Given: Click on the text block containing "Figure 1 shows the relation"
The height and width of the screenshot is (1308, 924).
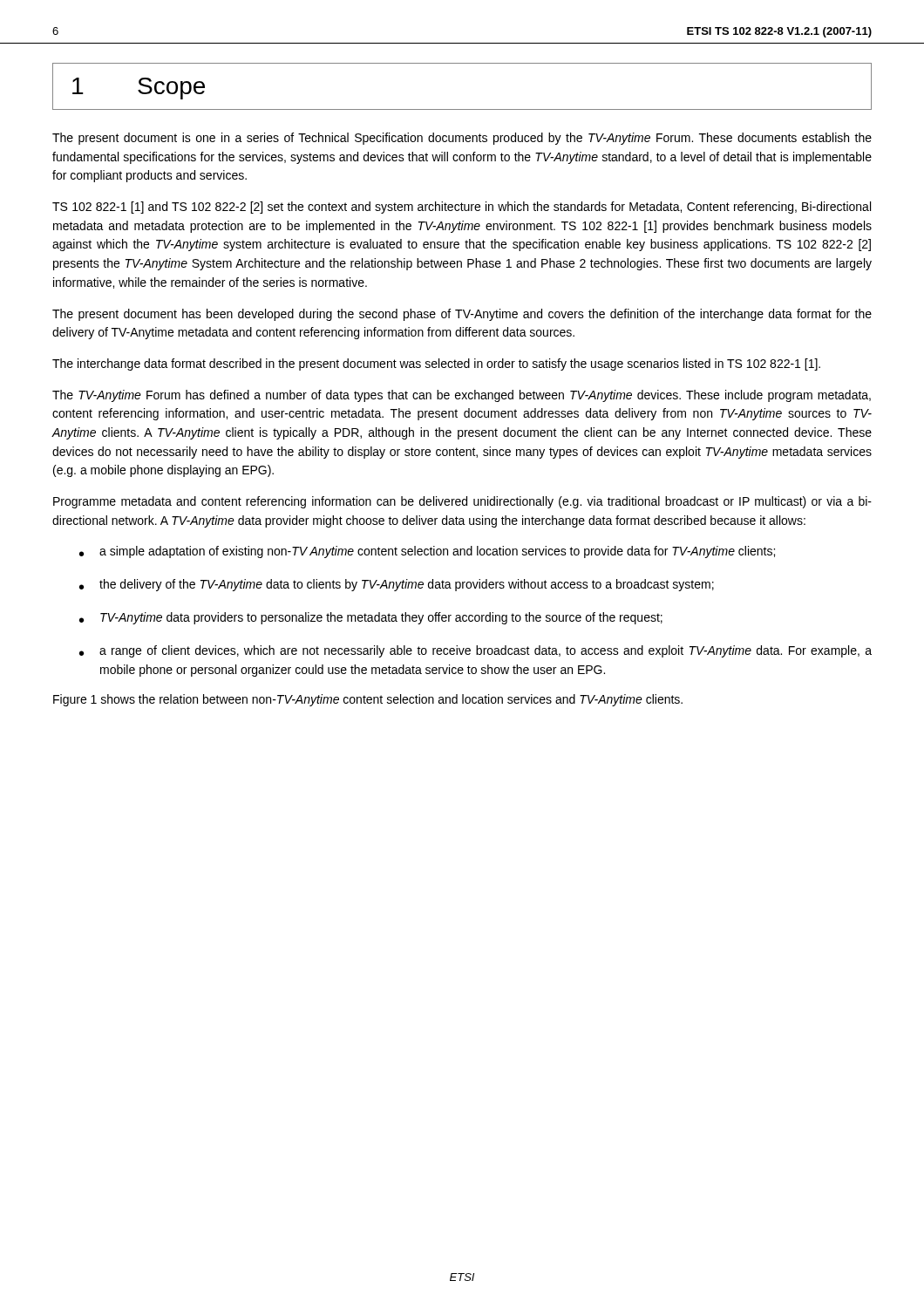Looking at the screenshot, I should tap(368, 699).
